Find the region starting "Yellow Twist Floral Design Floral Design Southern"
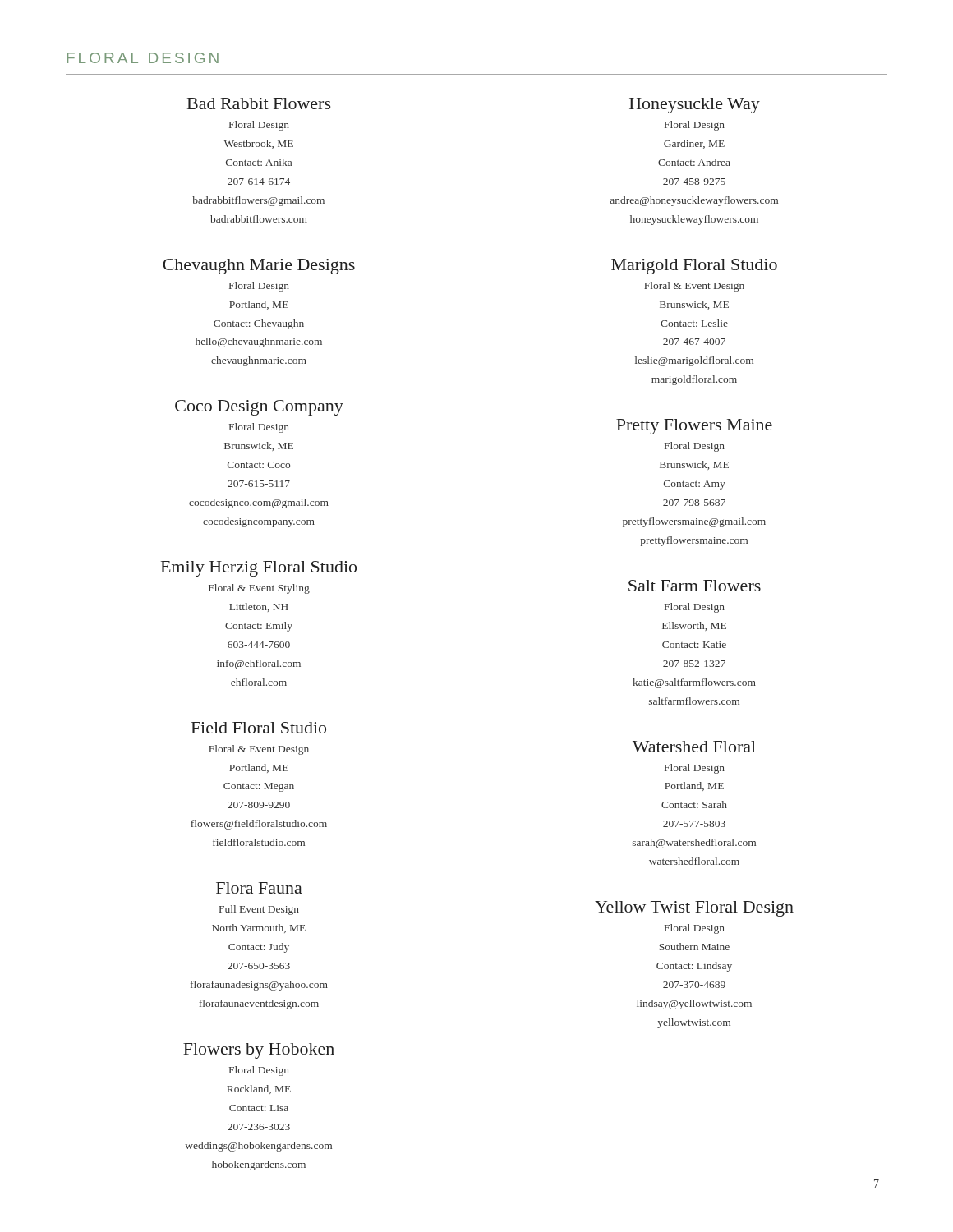 point(694,964)
